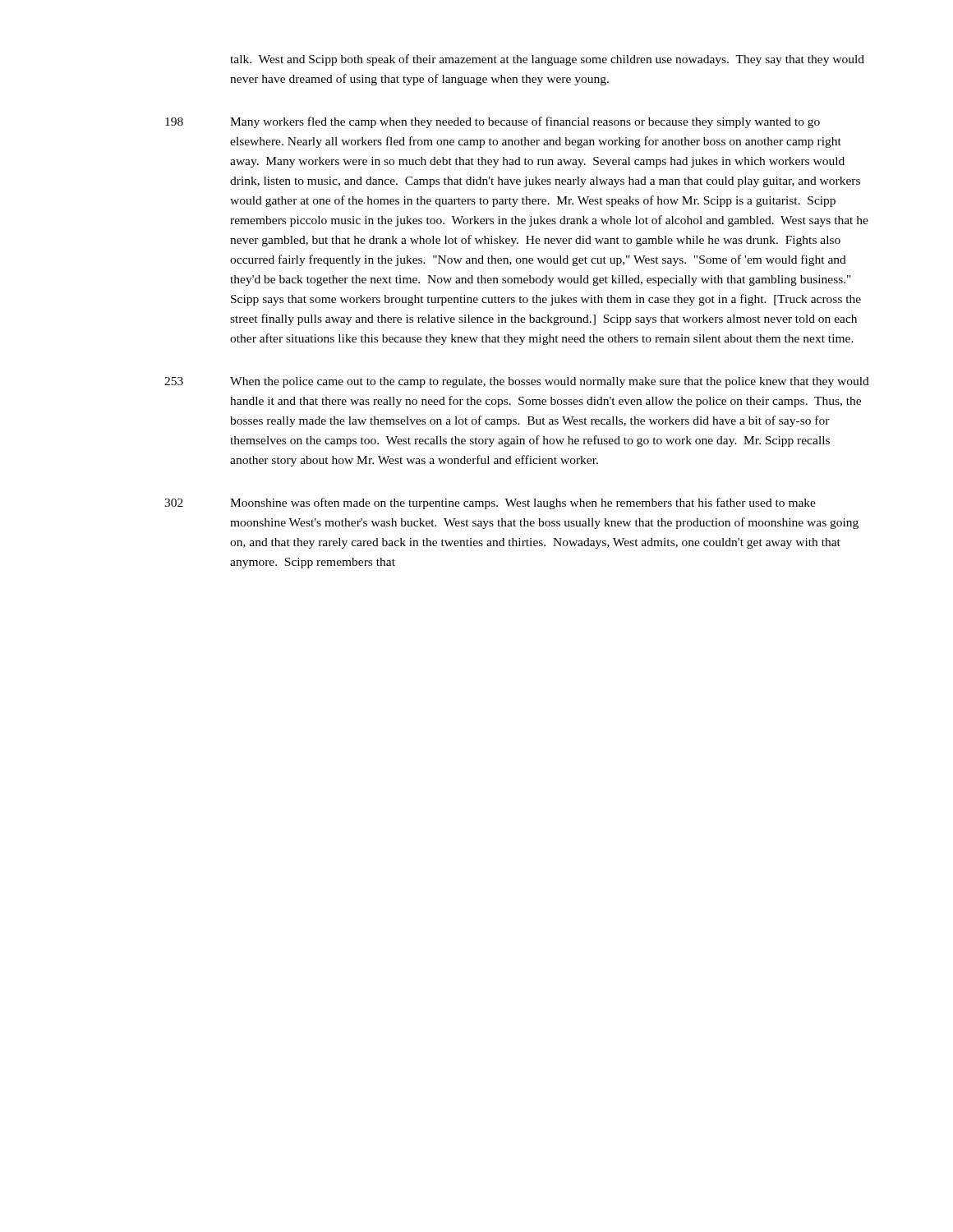Find the text starting "198 Many workers fled the camp when they"
Viewport: 953px width, 1232px height.
518,230
